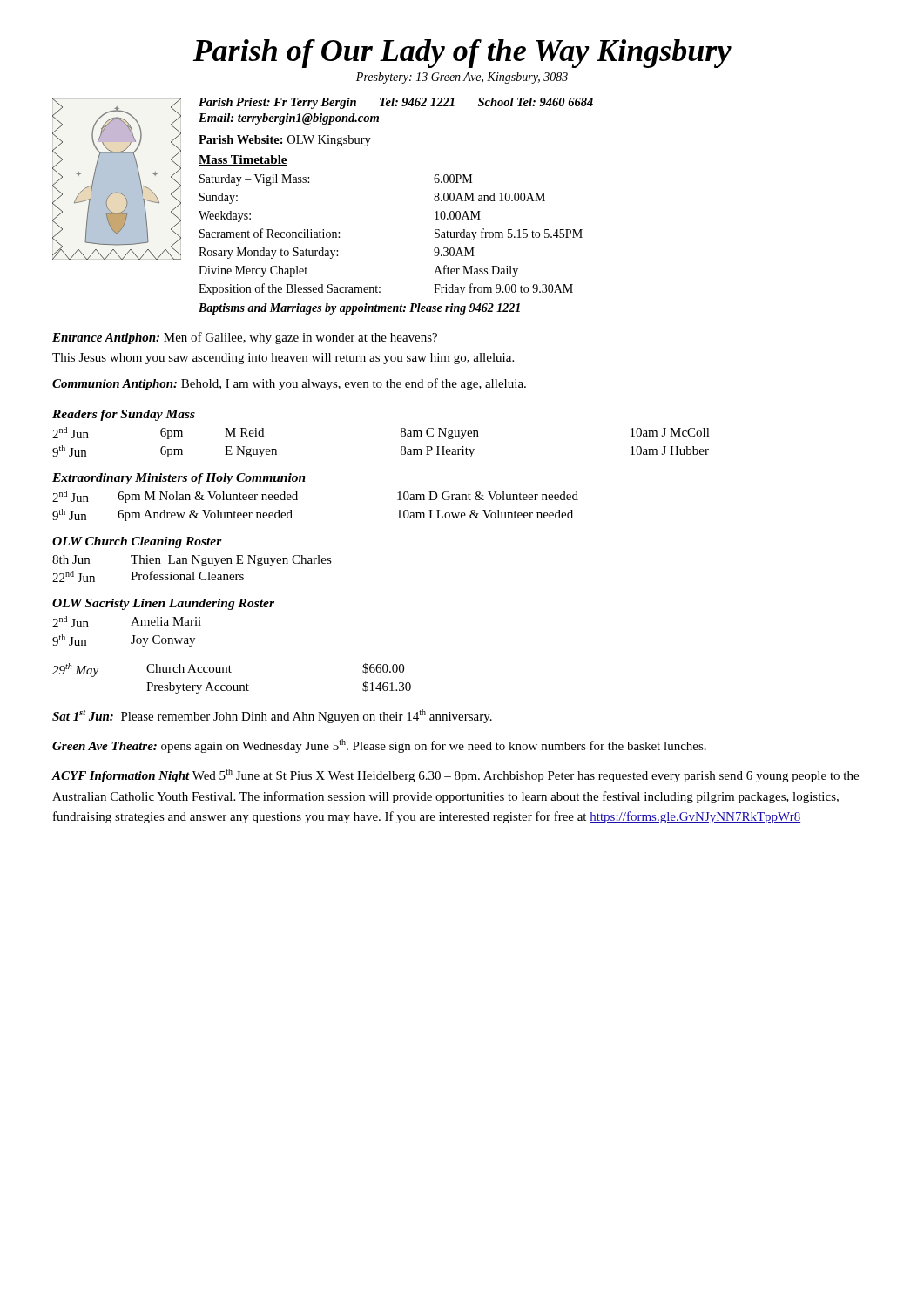Viewport: 924px width, 1307px height.
Task: Click the passage that begins "2nd Jun 6pm M Nolan &"
Action: (462, 506)
